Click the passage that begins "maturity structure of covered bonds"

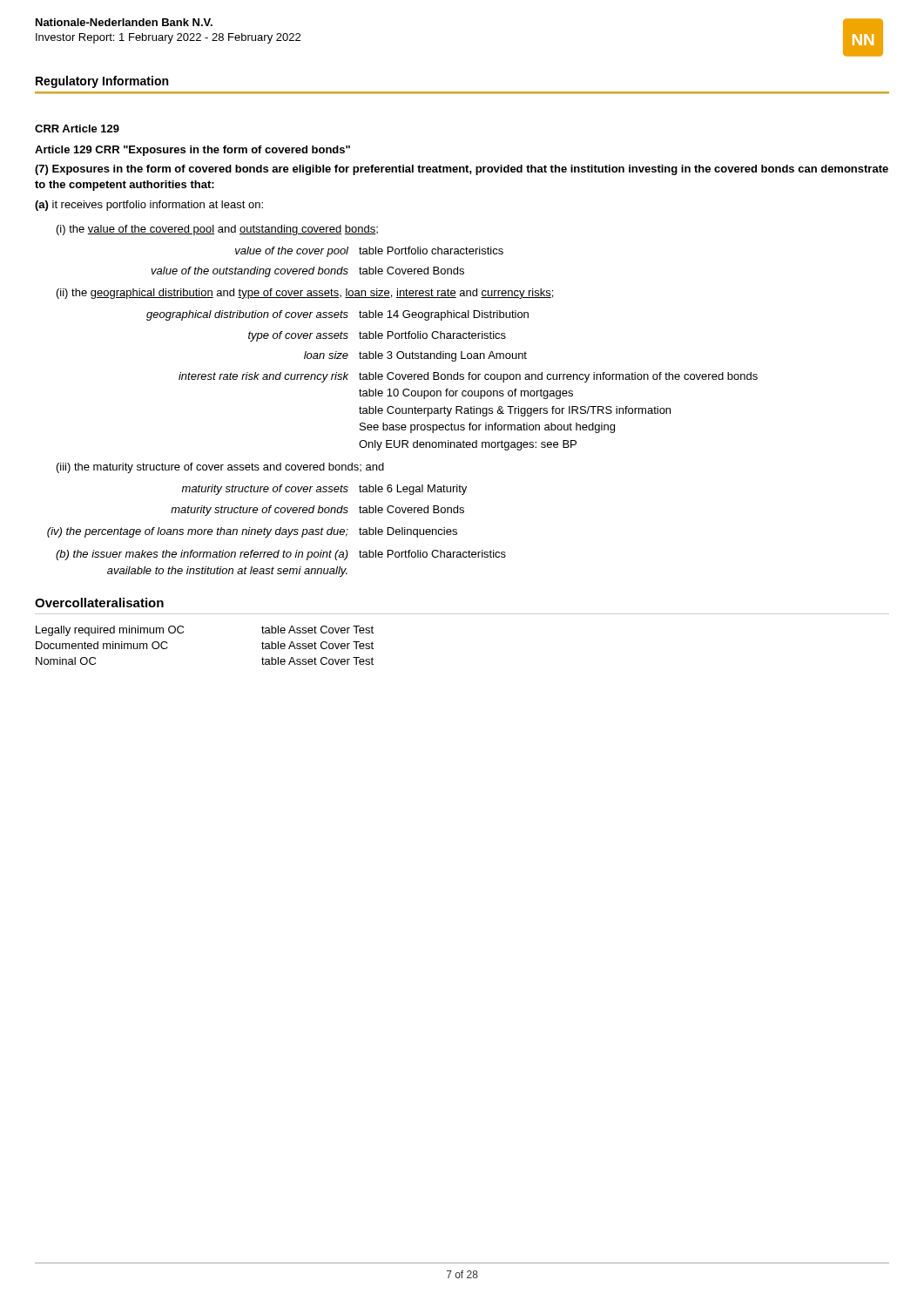462,509
